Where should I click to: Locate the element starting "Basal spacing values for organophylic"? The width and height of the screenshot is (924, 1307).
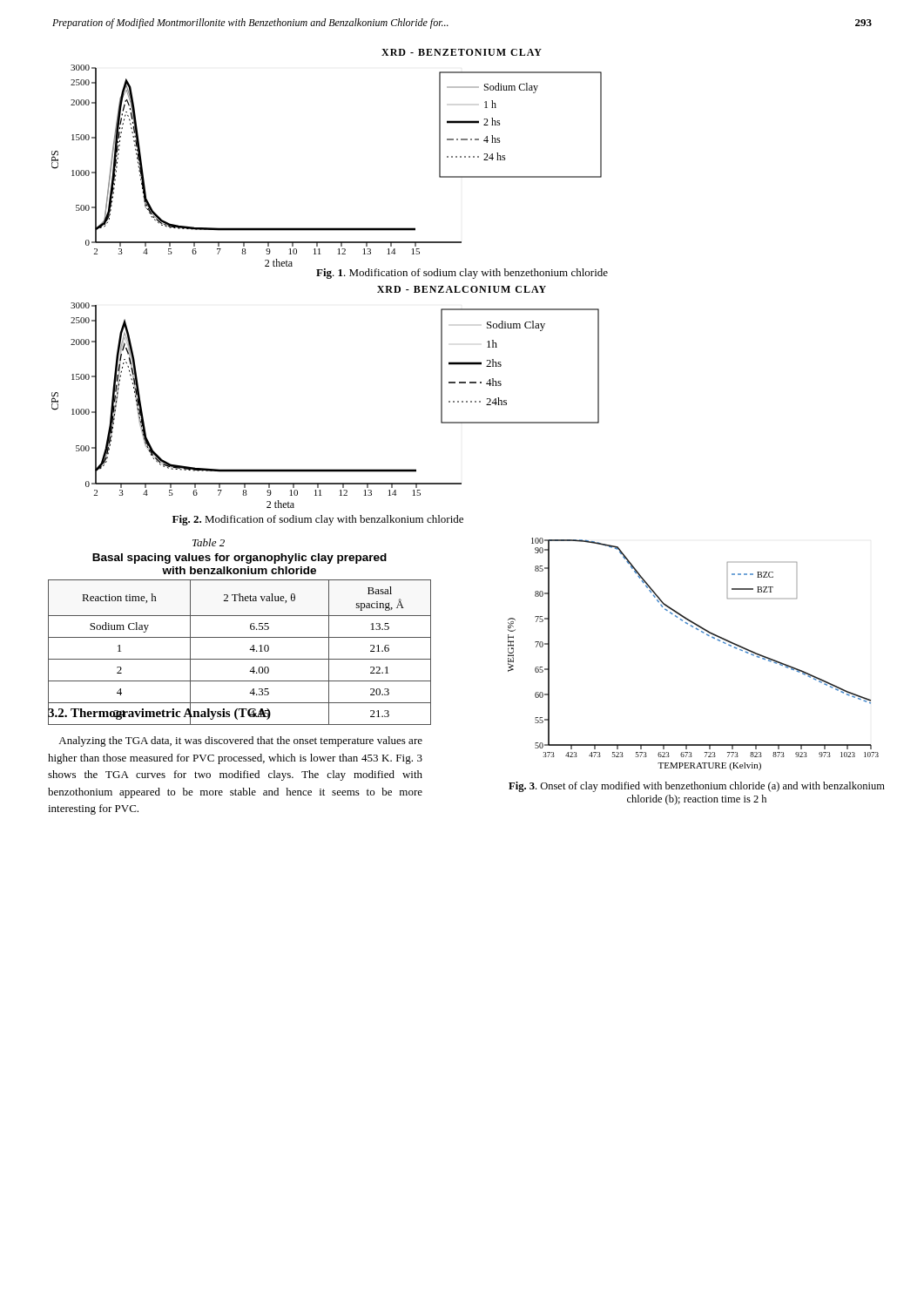pyautogui.click(x=239, y=564)
